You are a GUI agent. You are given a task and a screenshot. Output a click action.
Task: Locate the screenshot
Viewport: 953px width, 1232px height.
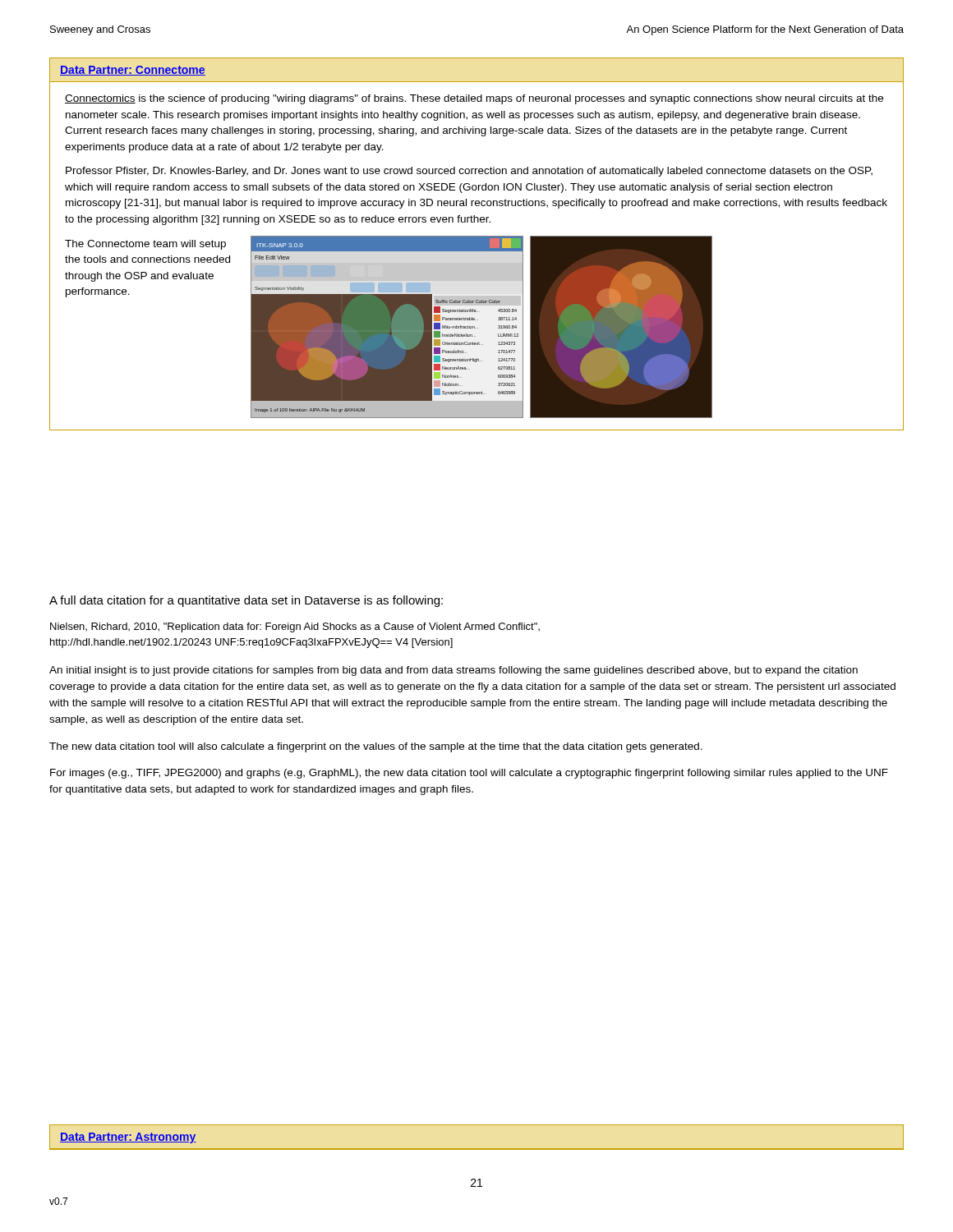pyautogui.click(x=387, y=326)
